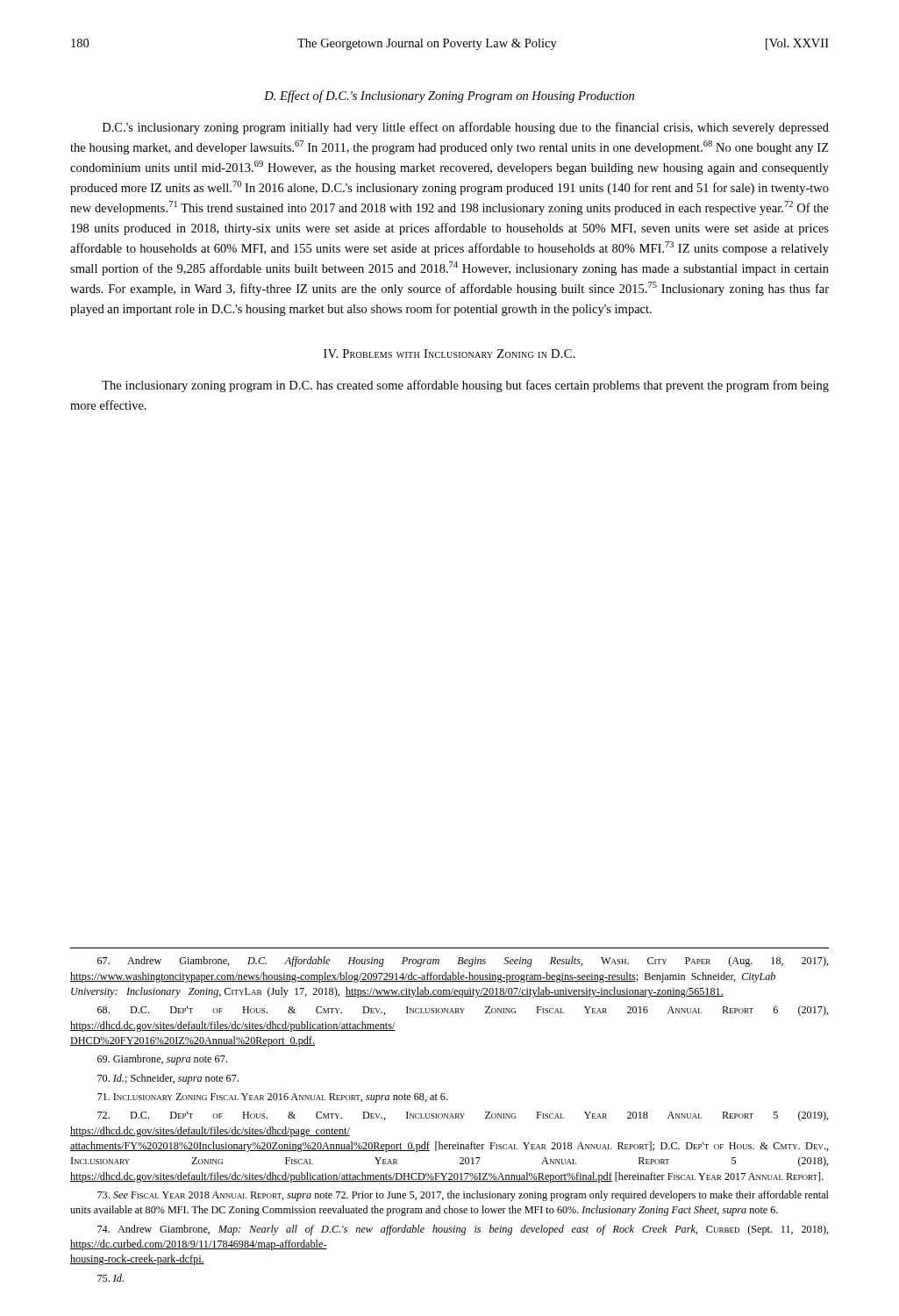Viewport: 899px width, 1316px height.
Task: Click where it says "Id.; Schneider, supra note 67."
Action: pos(168,1079)
